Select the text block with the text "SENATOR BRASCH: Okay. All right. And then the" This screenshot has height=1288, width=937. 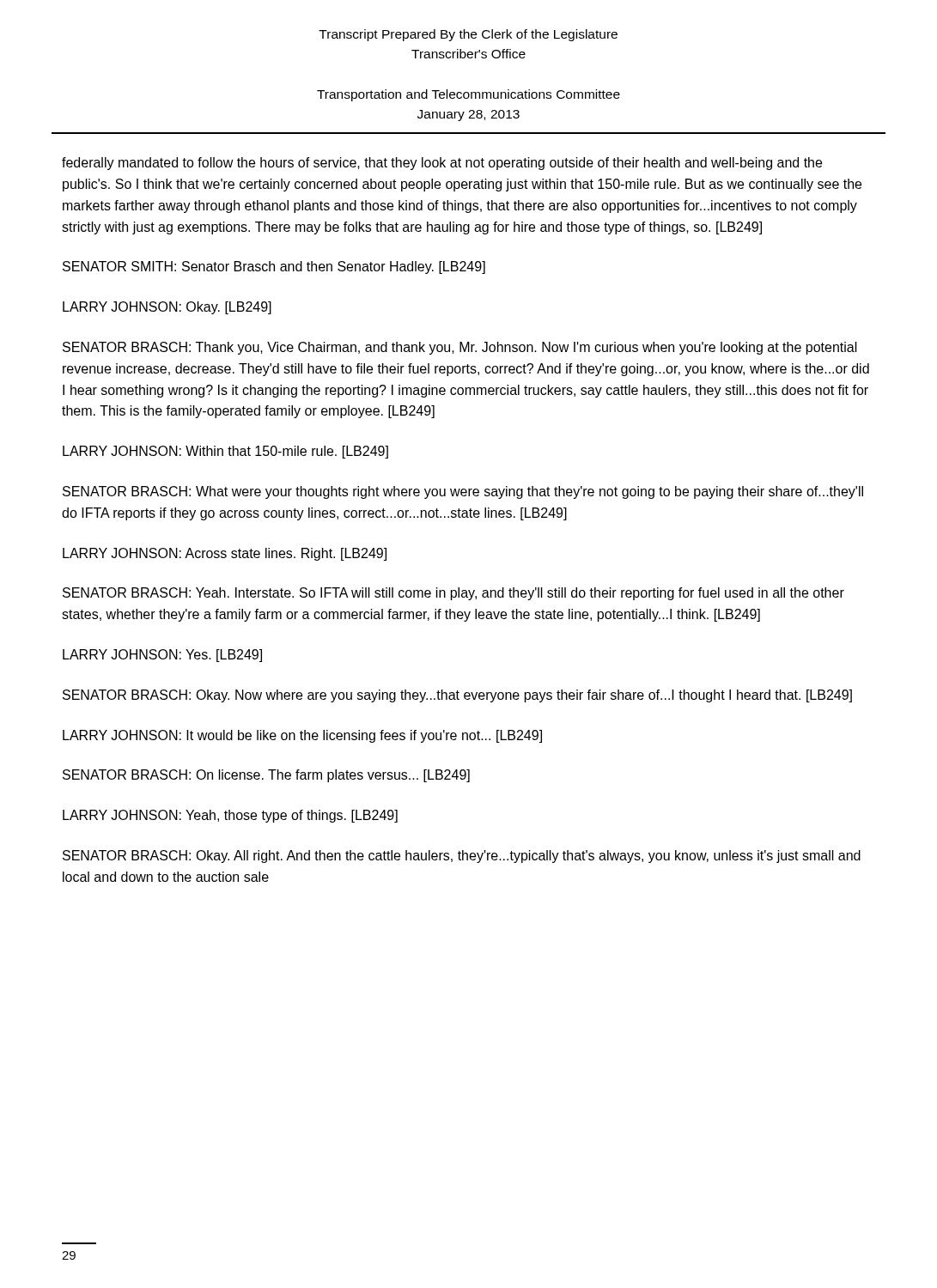click(x=461, y=866)
